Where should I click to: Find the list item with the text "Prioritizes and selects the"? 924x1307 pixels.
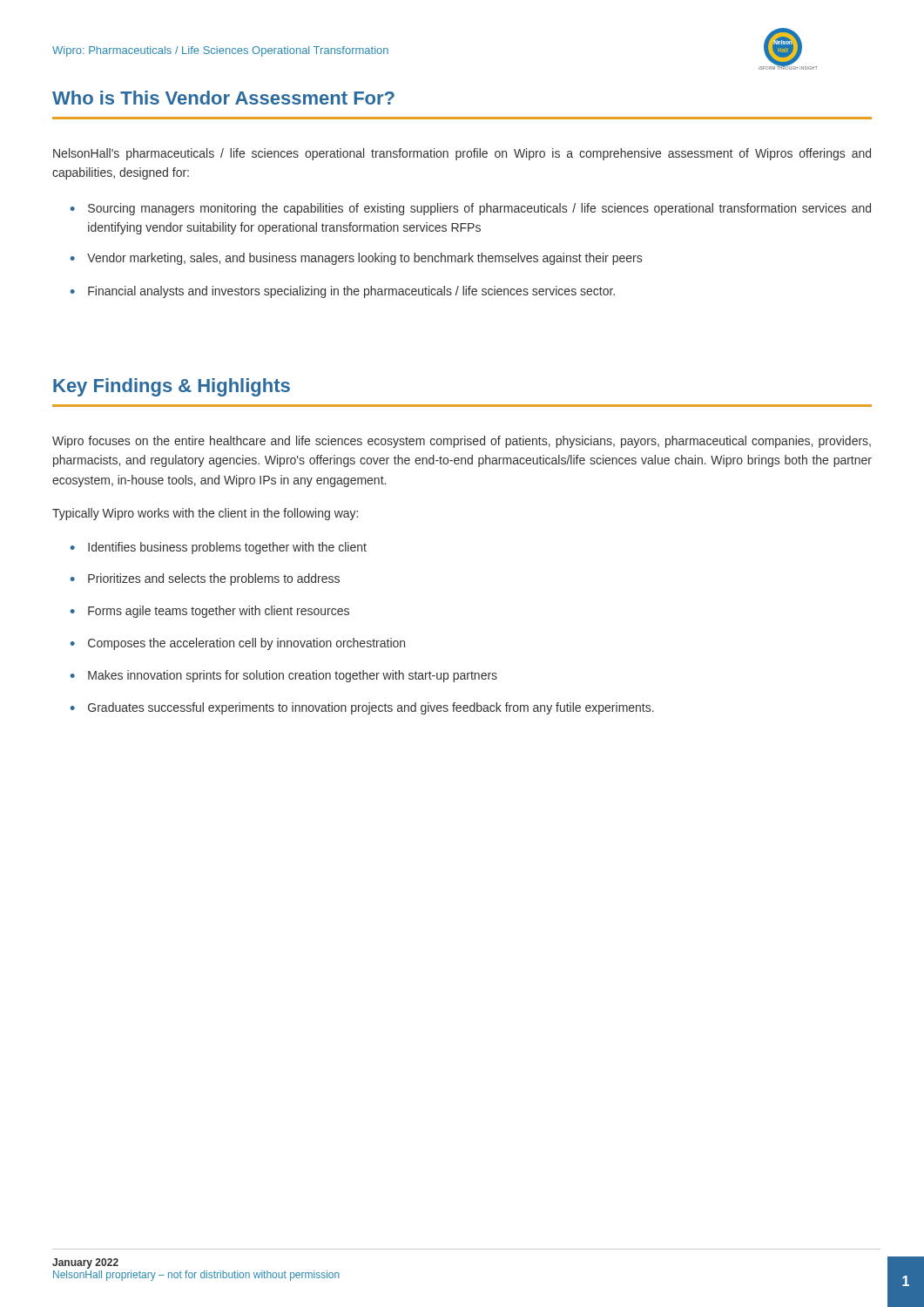click(x=214, y=579)
